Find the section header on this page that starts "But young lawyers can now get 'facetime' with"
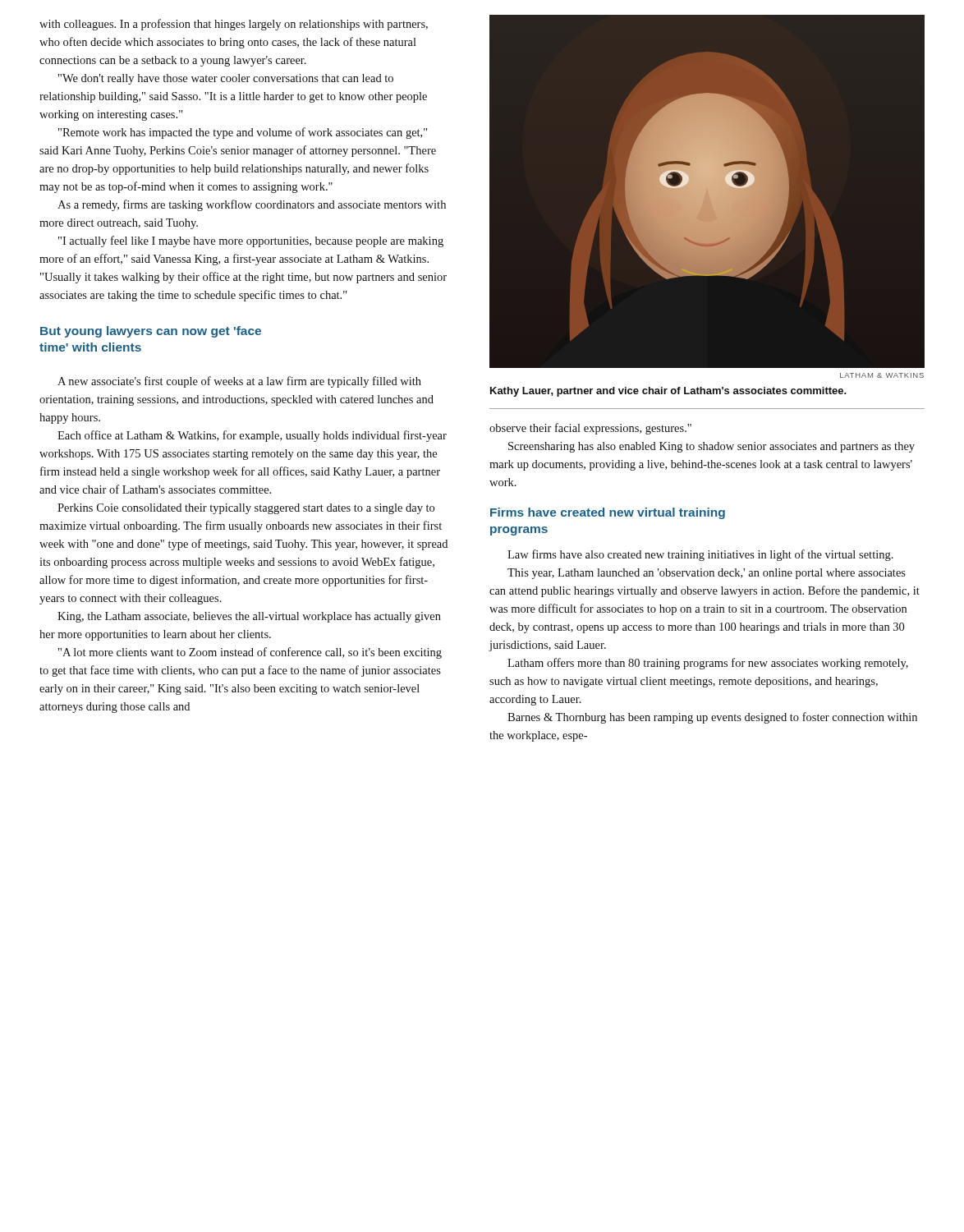 (x=151, y=338)
